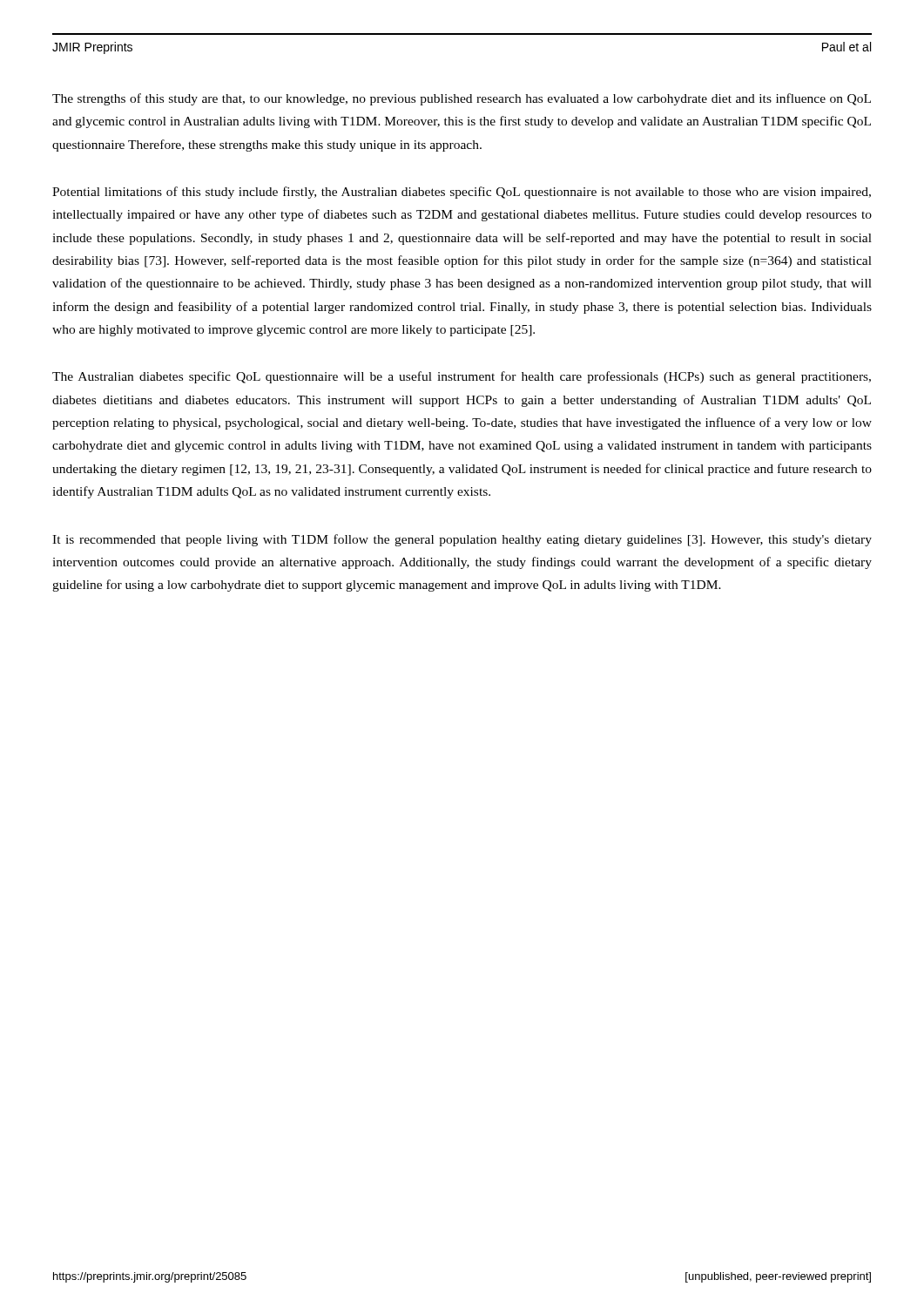Select the region starting "It is recommended that people living"
This screenshot has height=1307, width=924.
[462, 561]
